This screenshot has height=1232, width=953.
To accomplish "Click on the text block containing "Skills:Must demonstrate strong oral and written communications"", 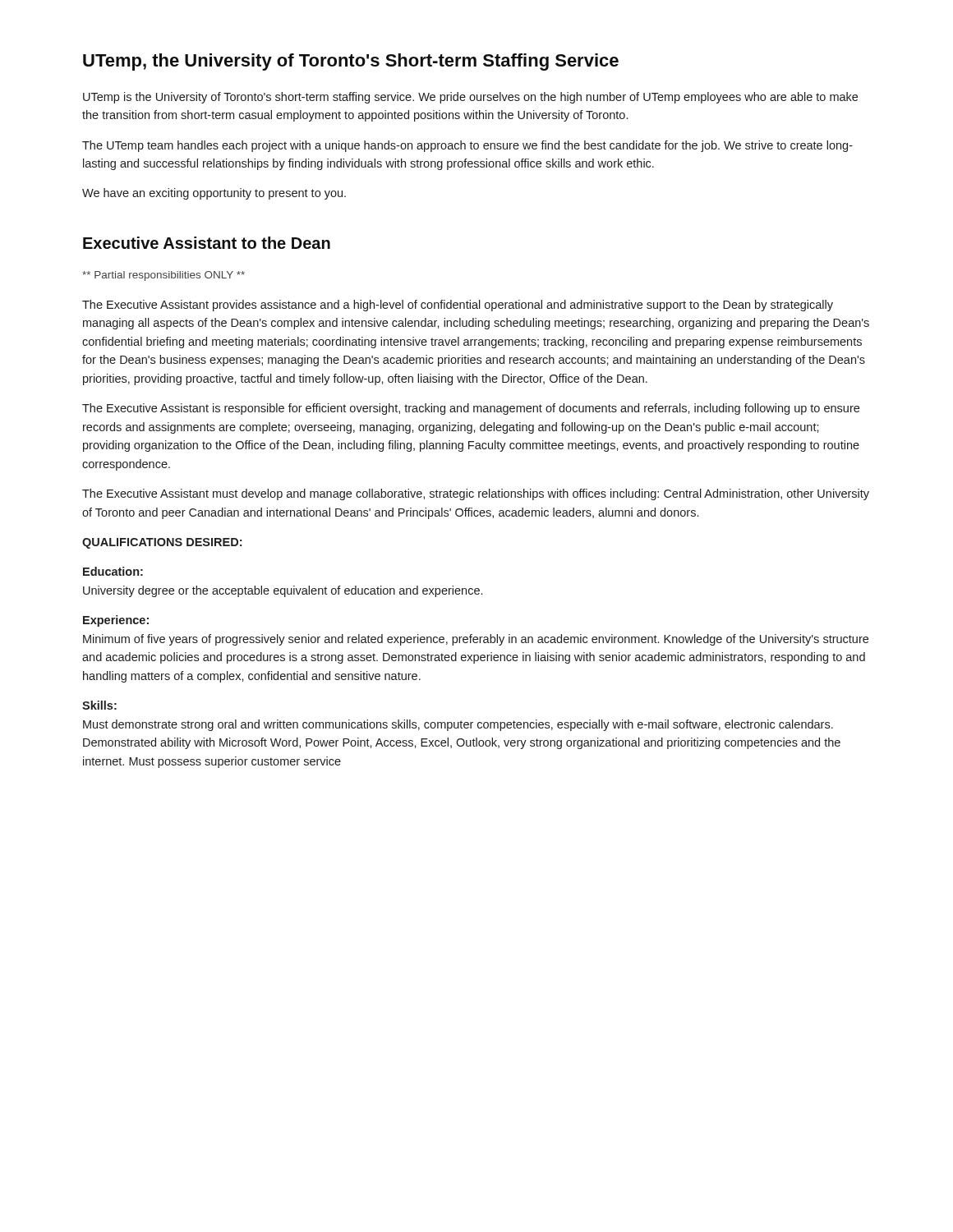I will (x=461, y=733).
